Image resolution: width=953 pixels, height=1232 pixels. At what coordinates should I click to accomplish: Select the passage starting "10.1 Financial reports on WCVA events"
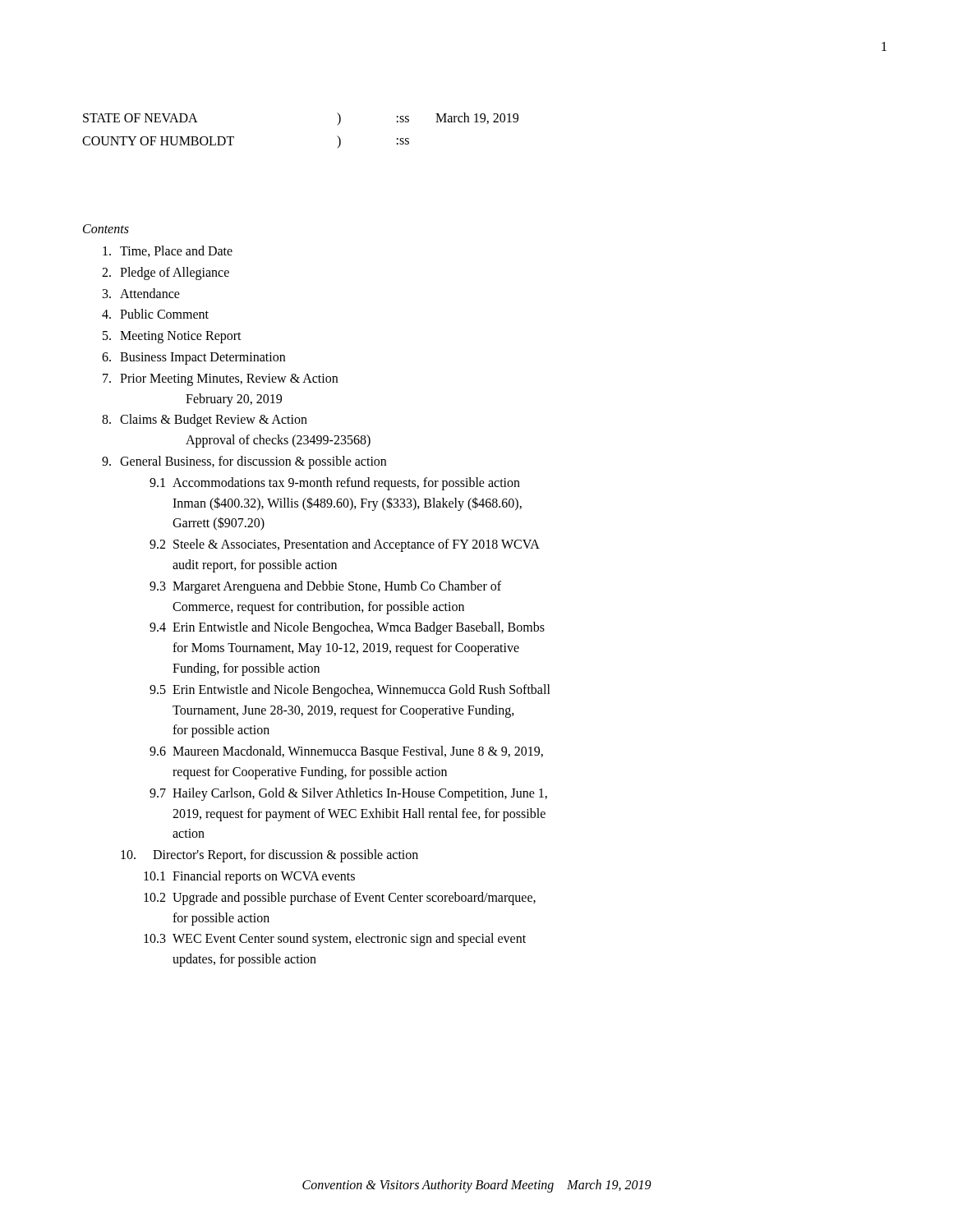pos(239,877)
